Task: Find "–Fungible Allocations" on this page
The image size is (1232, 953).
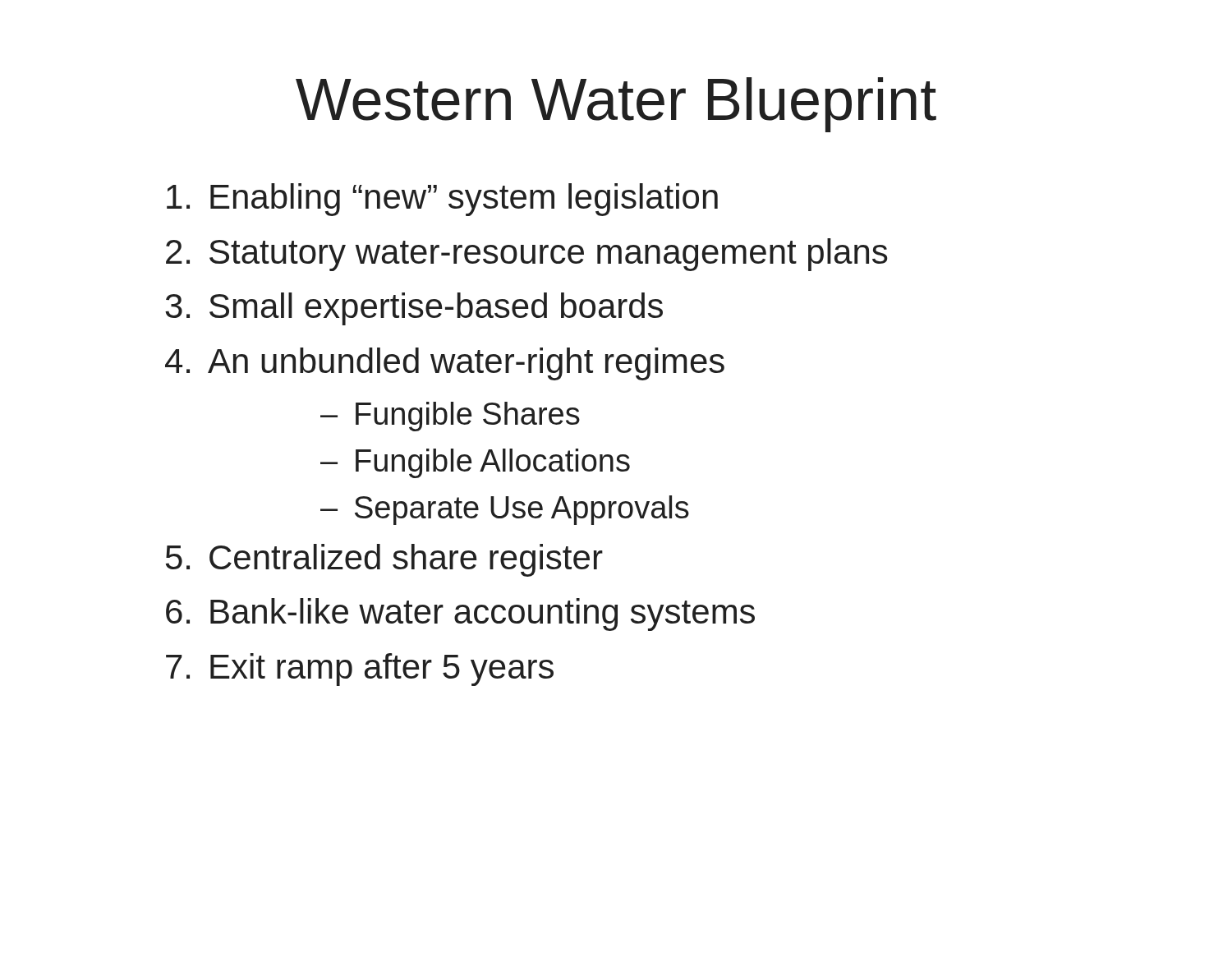Action: click(476, 461)
